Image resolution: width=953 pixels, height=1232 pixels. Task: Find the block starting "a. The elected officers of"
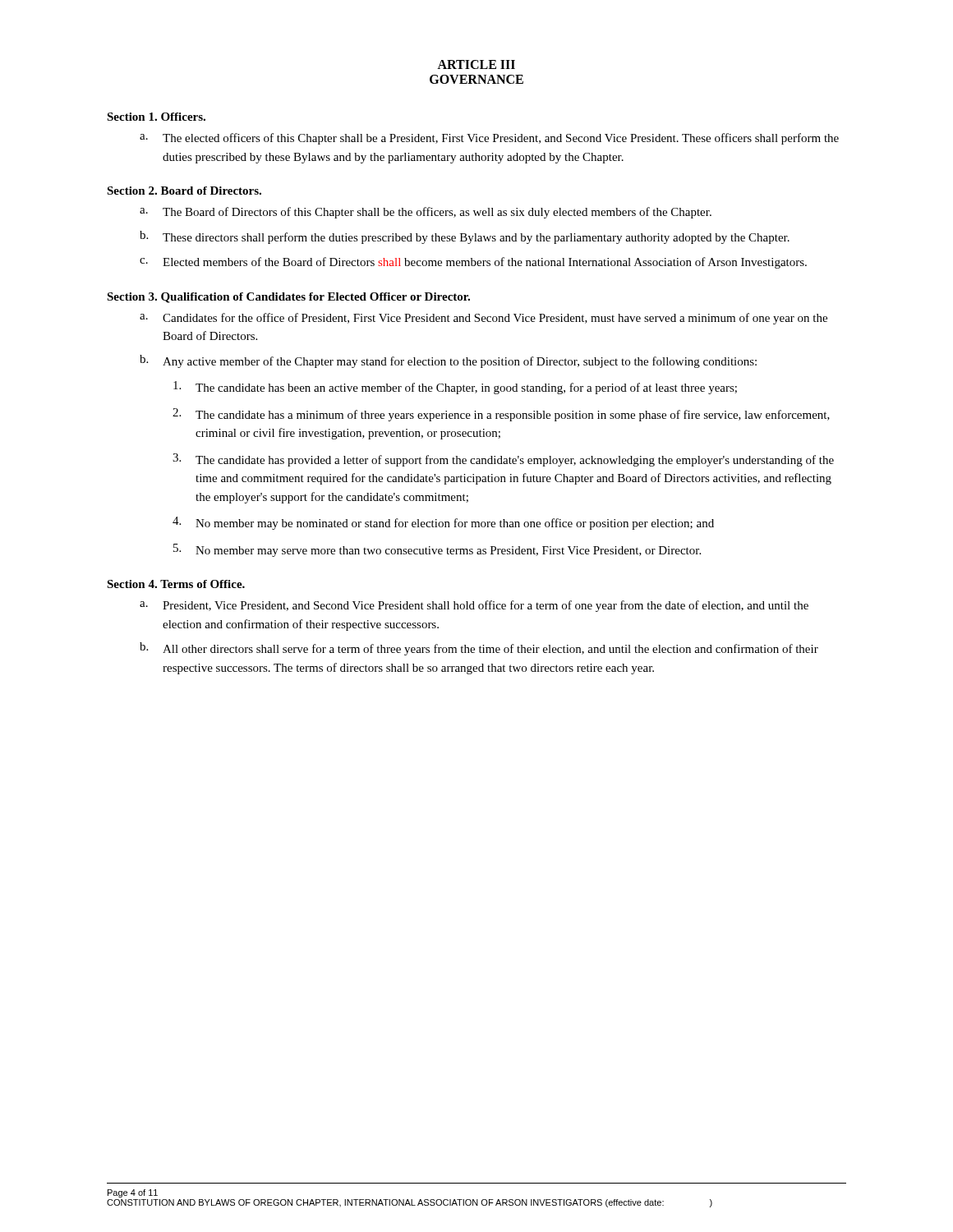click(x=493, y=147)
